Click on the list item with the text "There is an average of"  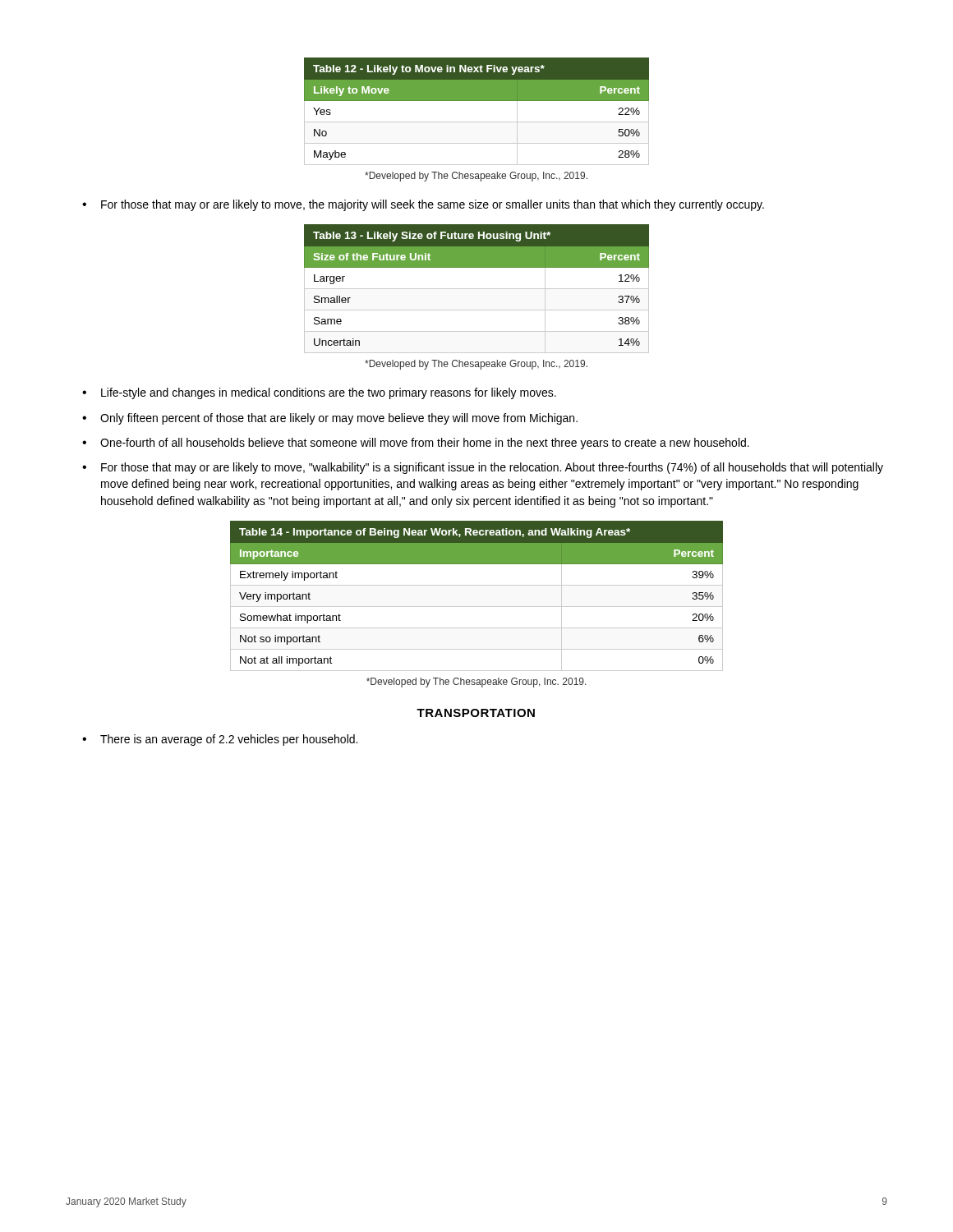point(229,739)
